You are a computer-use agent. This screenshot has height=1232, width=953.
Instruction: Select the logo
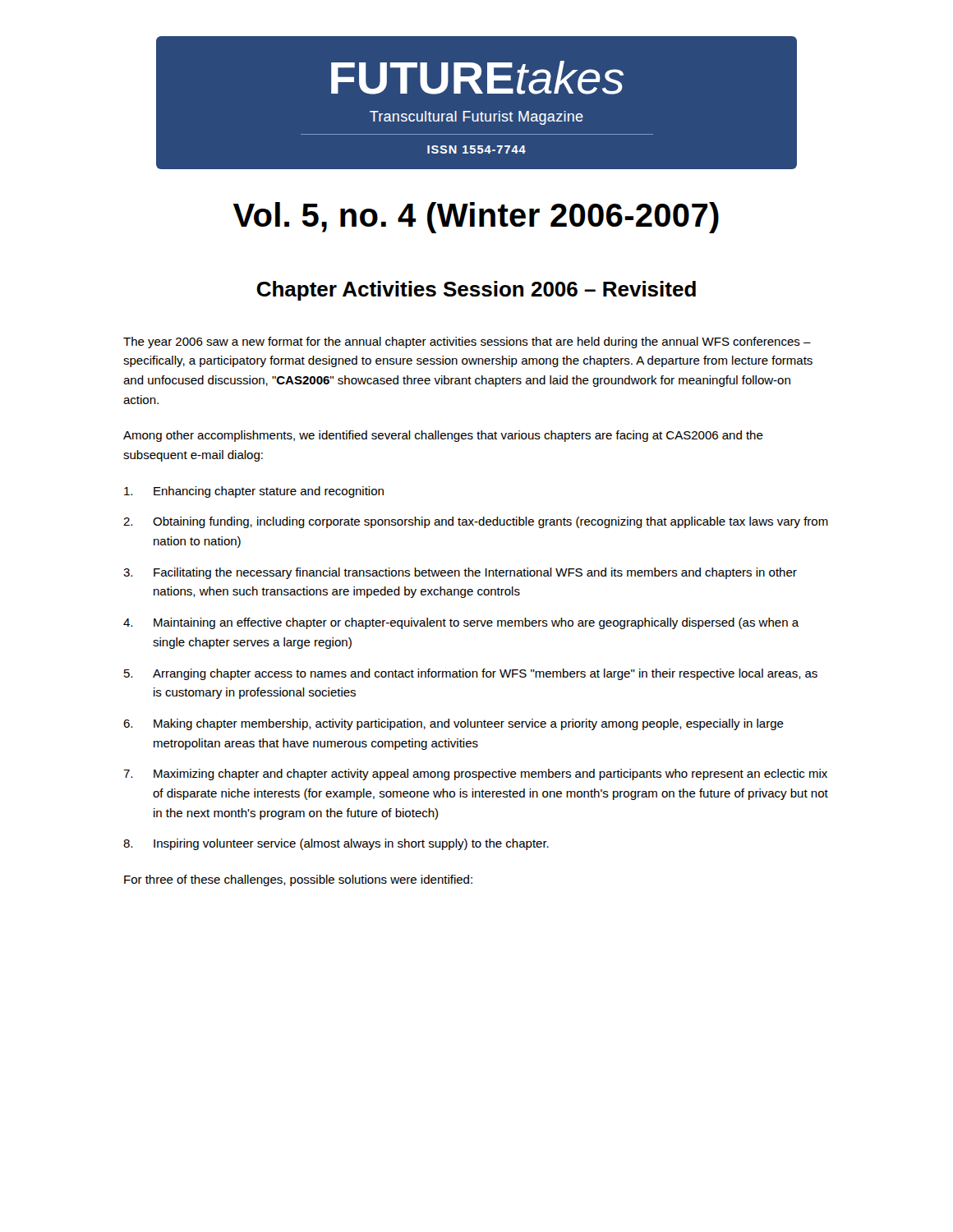[x=476, y=103]
